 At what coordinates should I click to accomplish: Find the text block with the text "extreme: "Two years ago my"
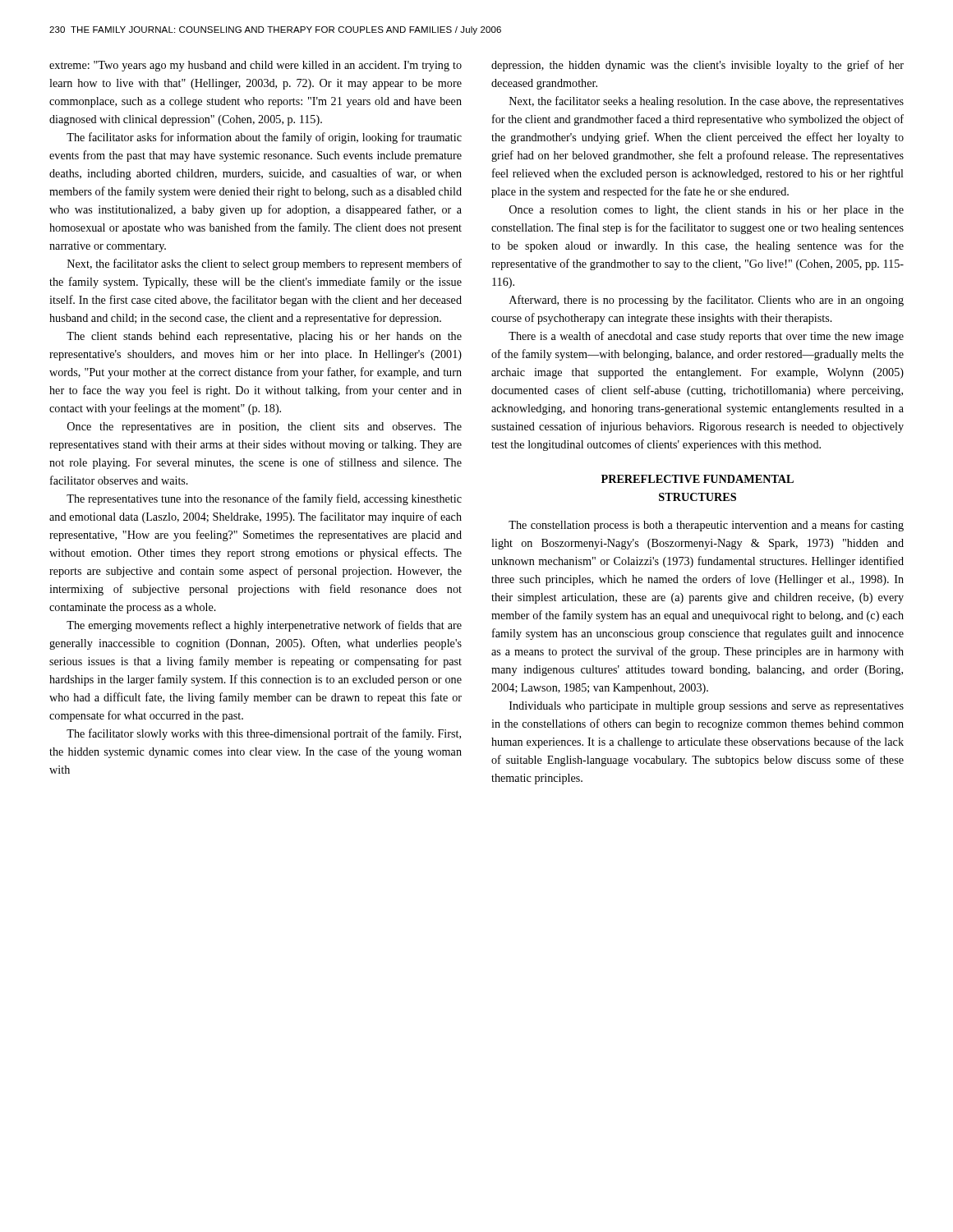pyautogui.click(x=255, y=92)
